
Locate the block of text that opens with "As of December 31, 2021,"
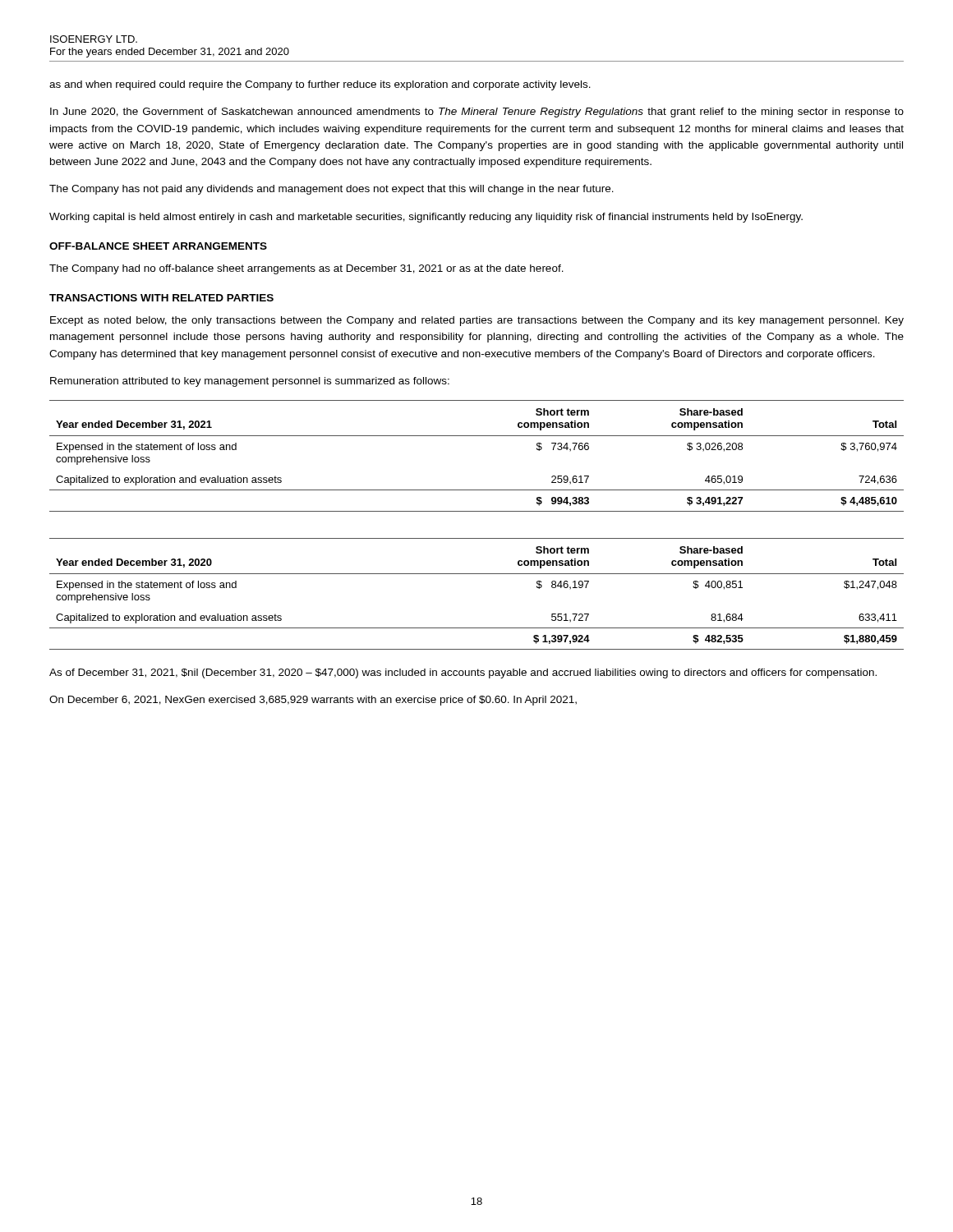click(476, 673)
